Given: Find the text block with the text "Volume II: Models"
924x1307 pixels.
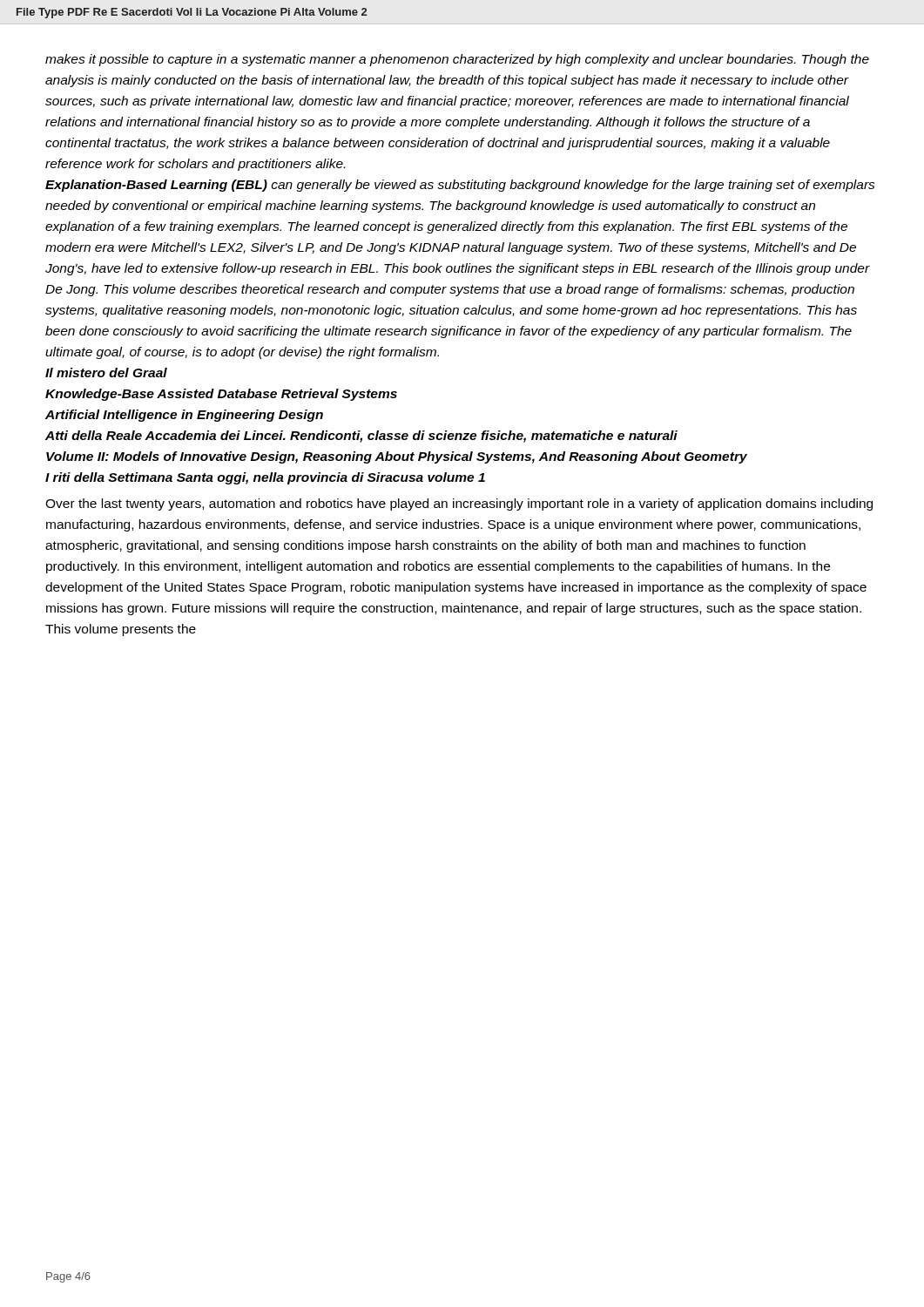Looking at the screenshot, I should coord(396,456).
